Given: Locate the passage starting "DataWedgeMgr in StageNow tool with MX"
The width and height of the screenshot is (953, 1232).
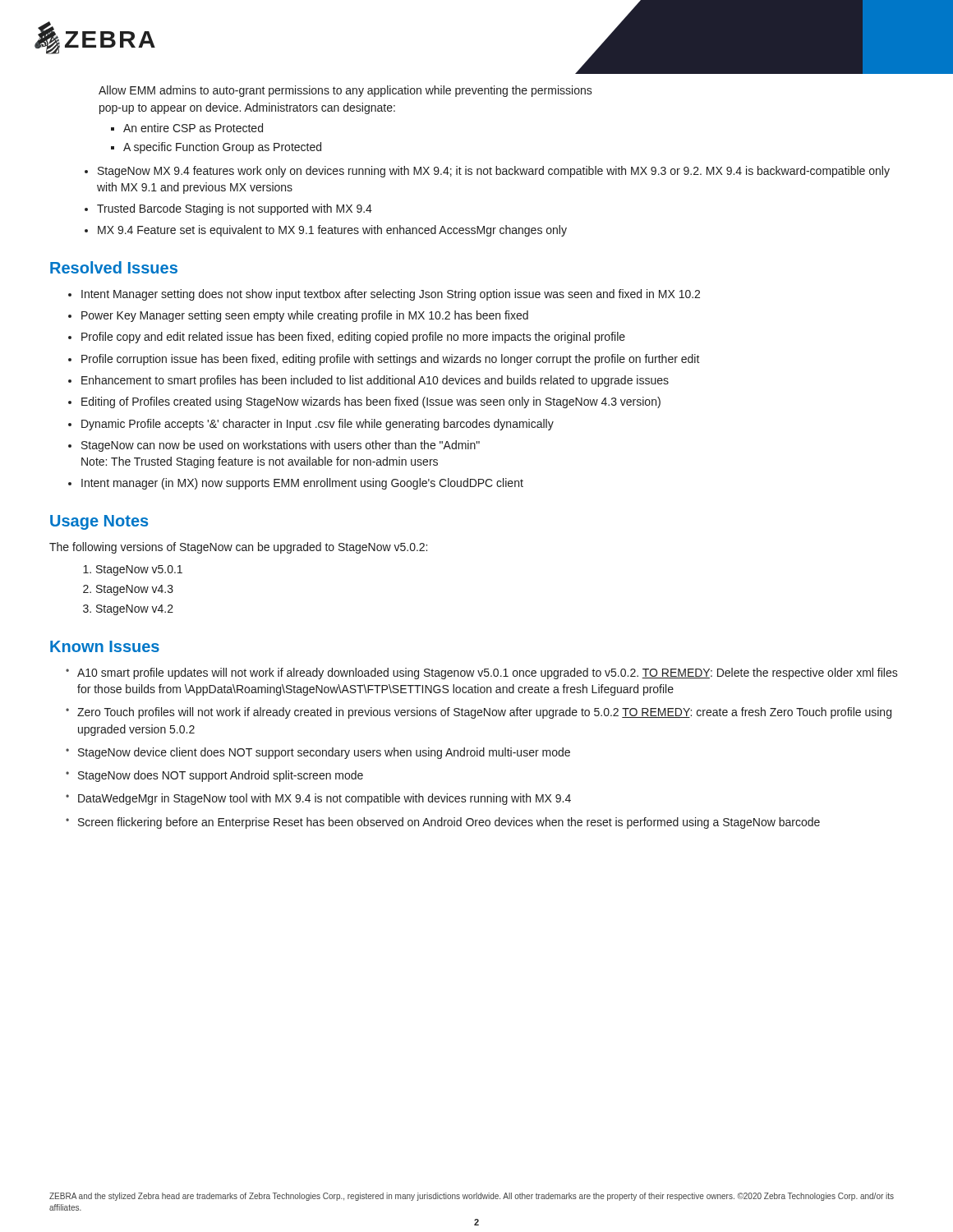Looking at the screenshot, I should pyautogui.click(x=324, y=799).
